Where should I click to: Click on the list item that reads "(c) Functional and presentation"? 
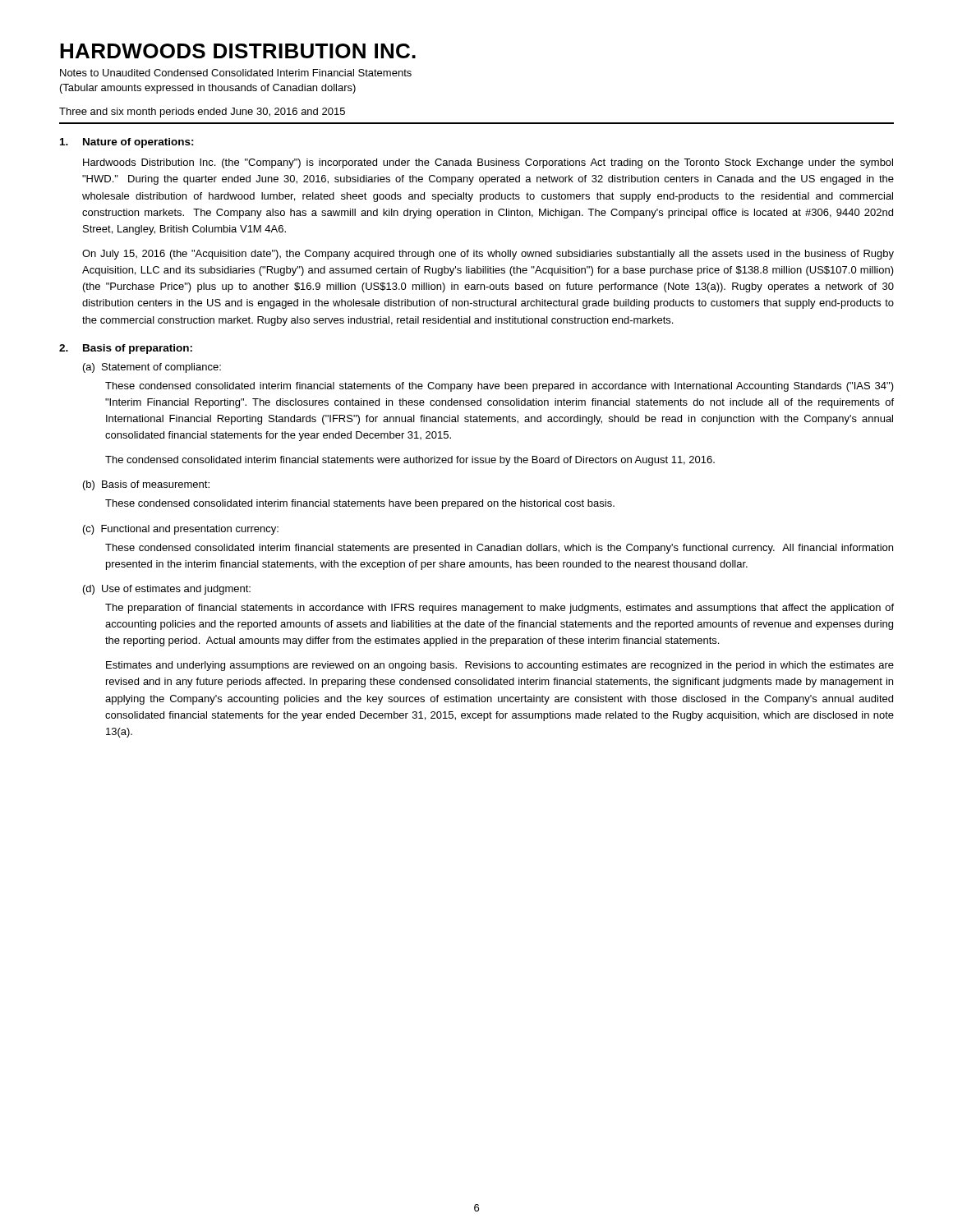coord(181,528)
